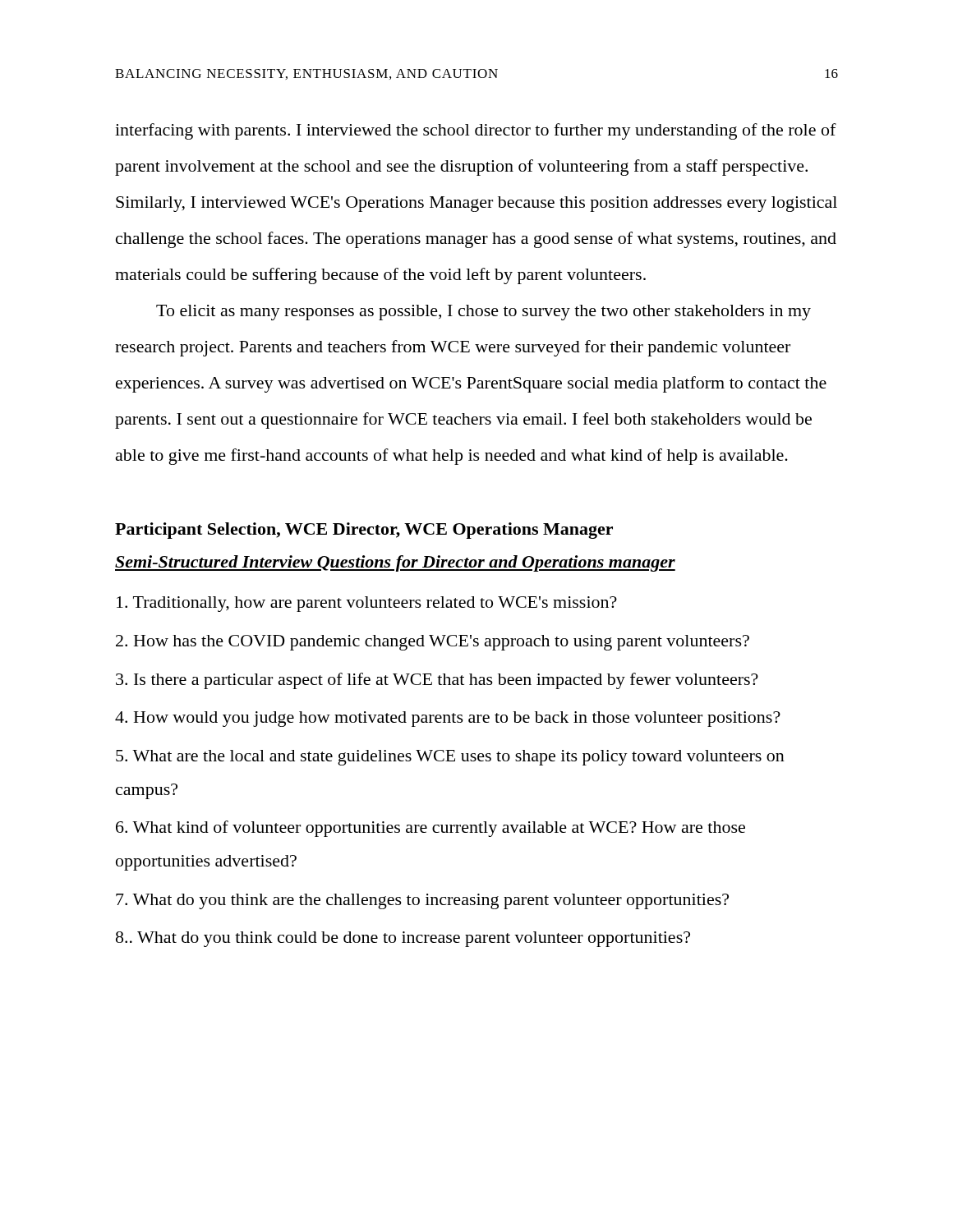This screenshot has width=953, height=1232.
Task: Point to the section header beginning "Semi-Structured Interview Questions for Director and Operations"
Action: (395, 561)
